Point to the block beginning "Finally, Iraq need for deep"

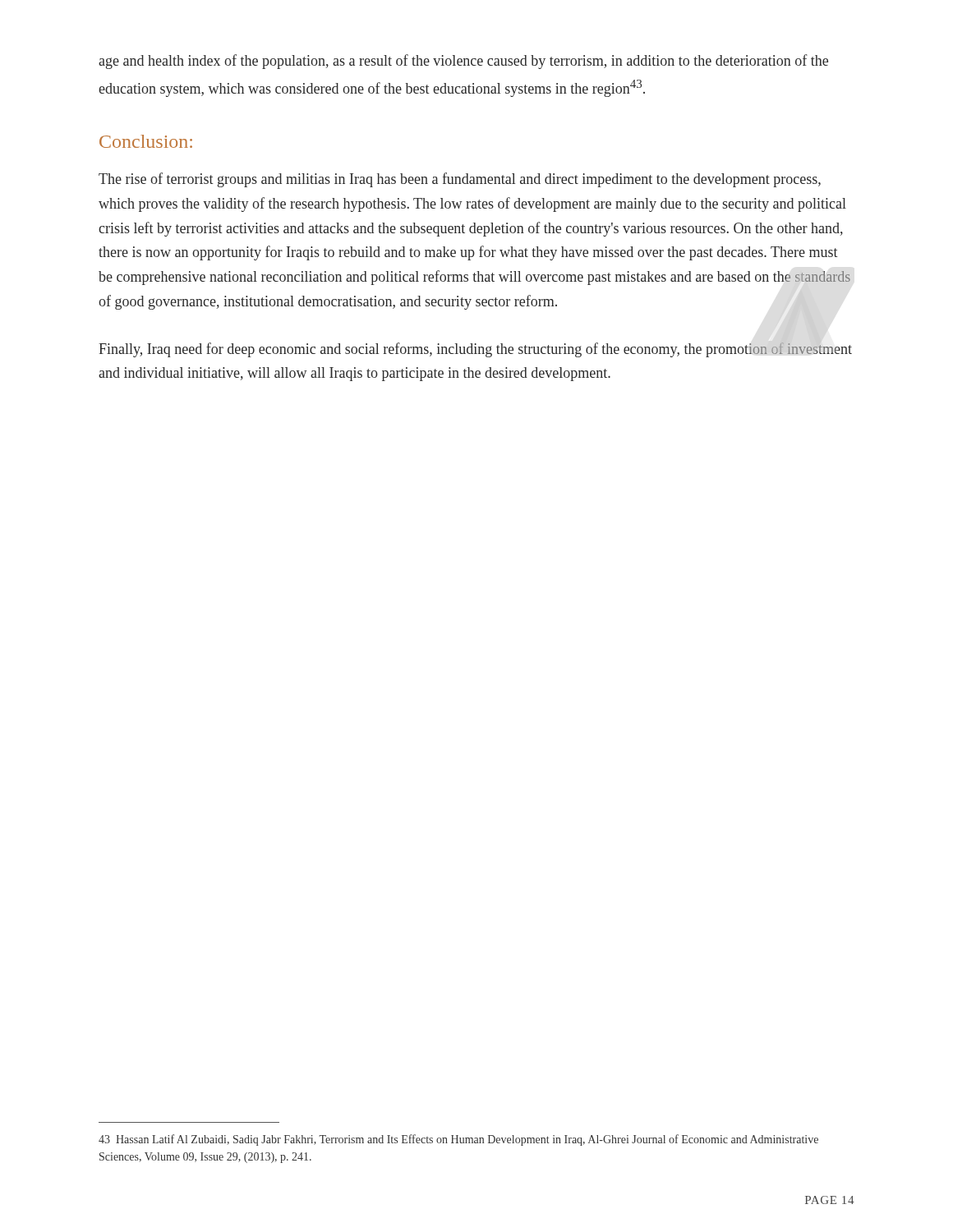pyautogui.click(x=475, y=361)
